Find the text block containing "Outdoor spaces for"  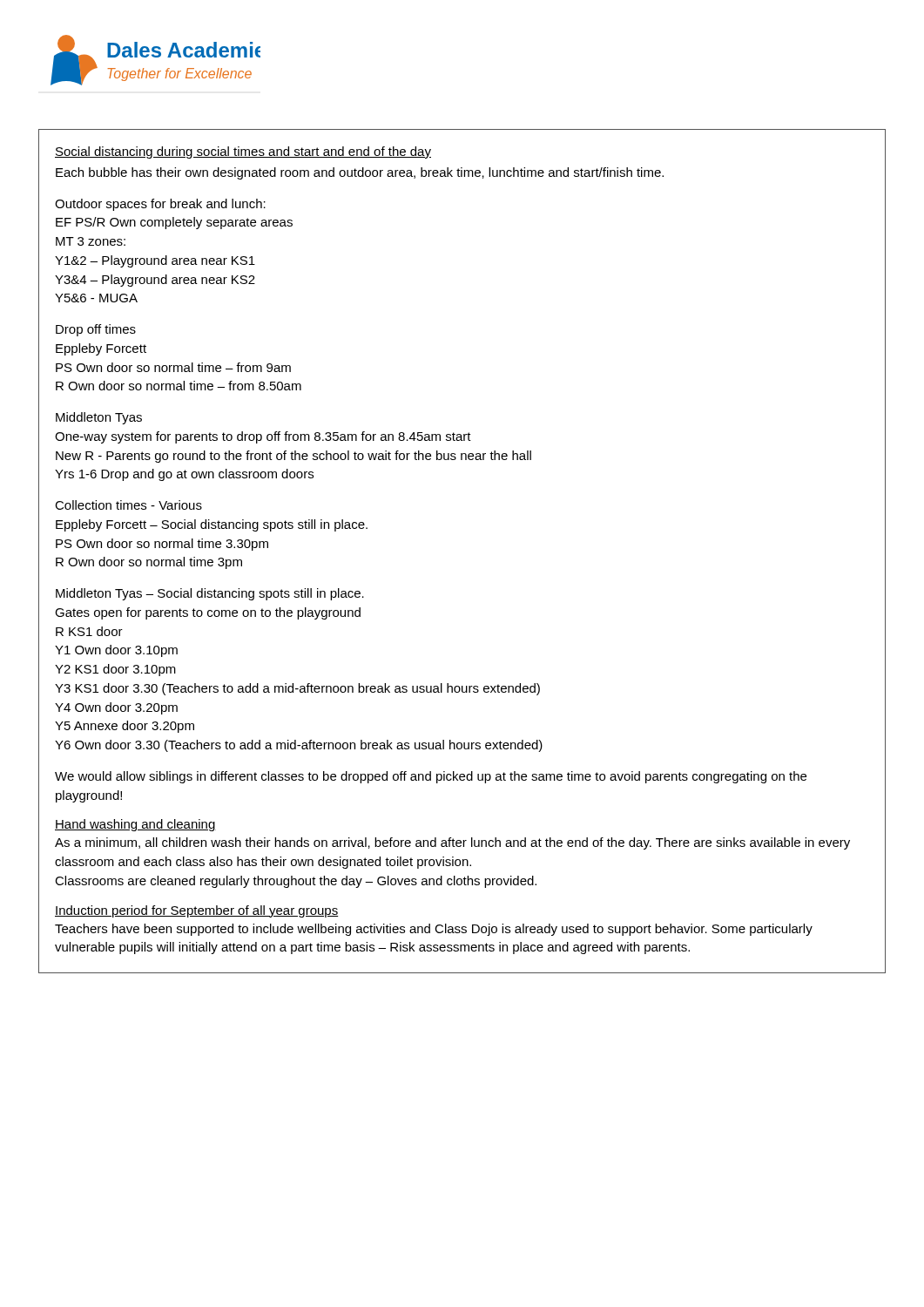point(174,250)
